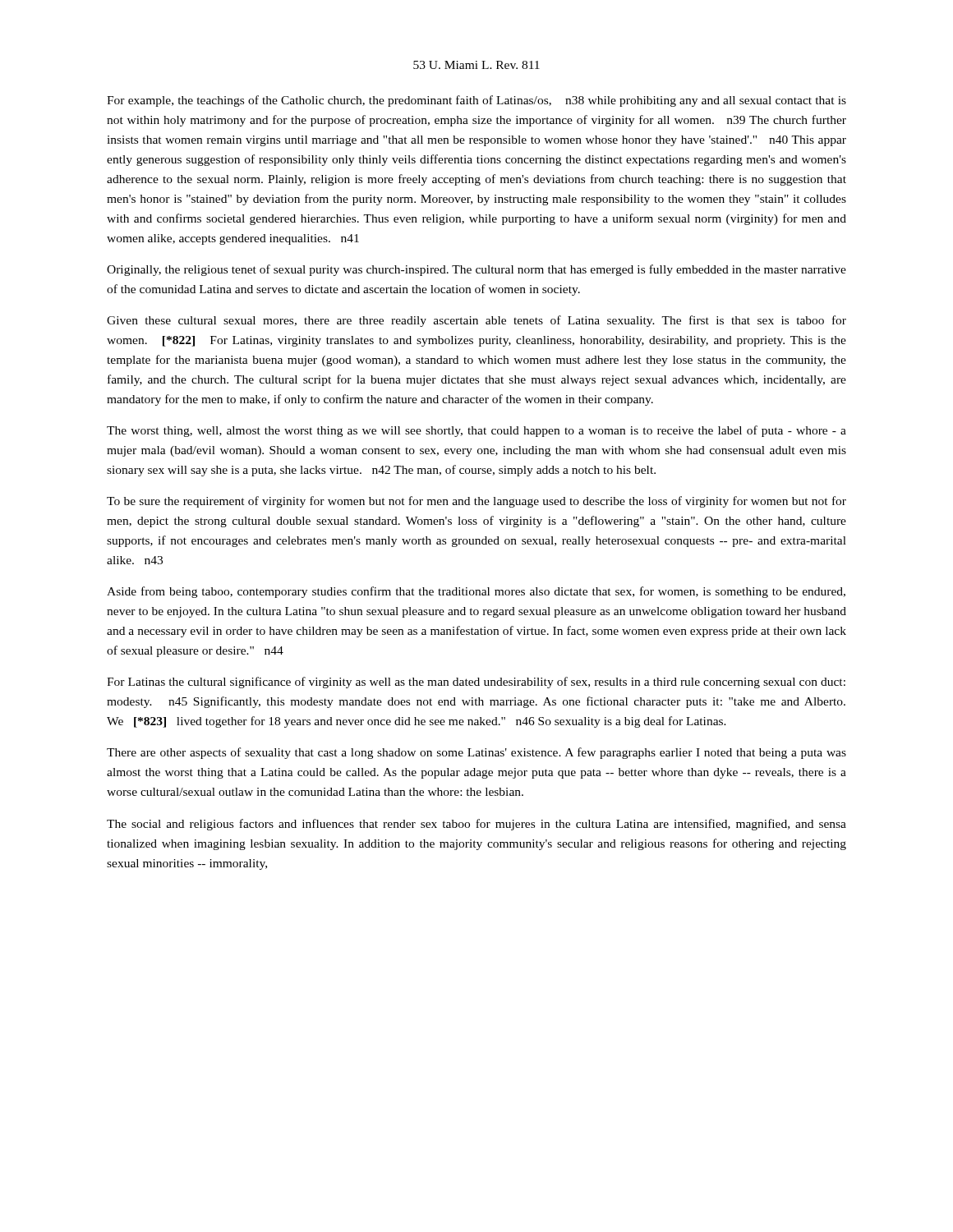
Task: Click on the passage starting "For Latinas the"
Action: pos(476,701)
